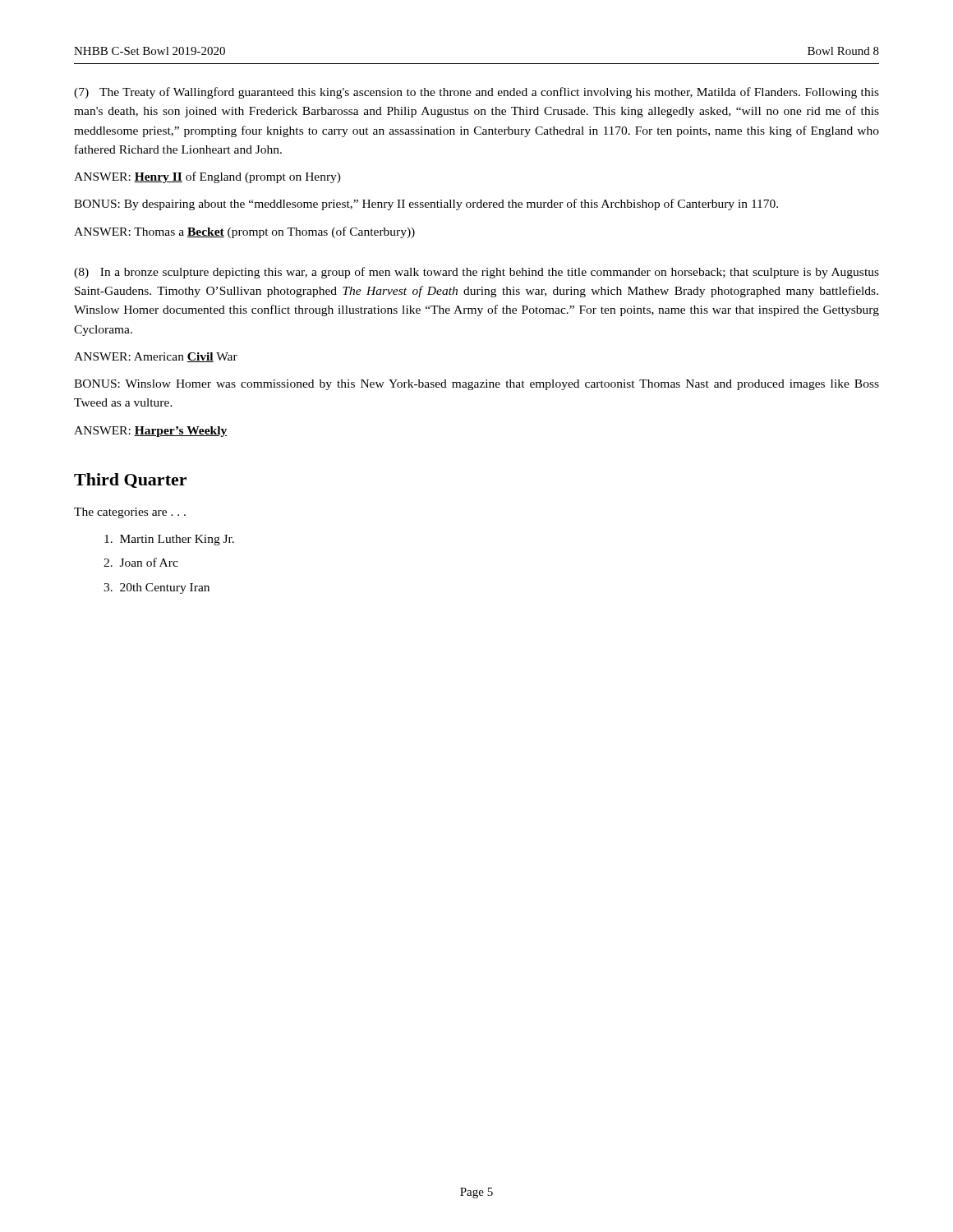Screen dimensions: 1232x953
Task: Select the text starting "ANSWER: Harper’s Weekly"
Action: click(x=150, y=430)
